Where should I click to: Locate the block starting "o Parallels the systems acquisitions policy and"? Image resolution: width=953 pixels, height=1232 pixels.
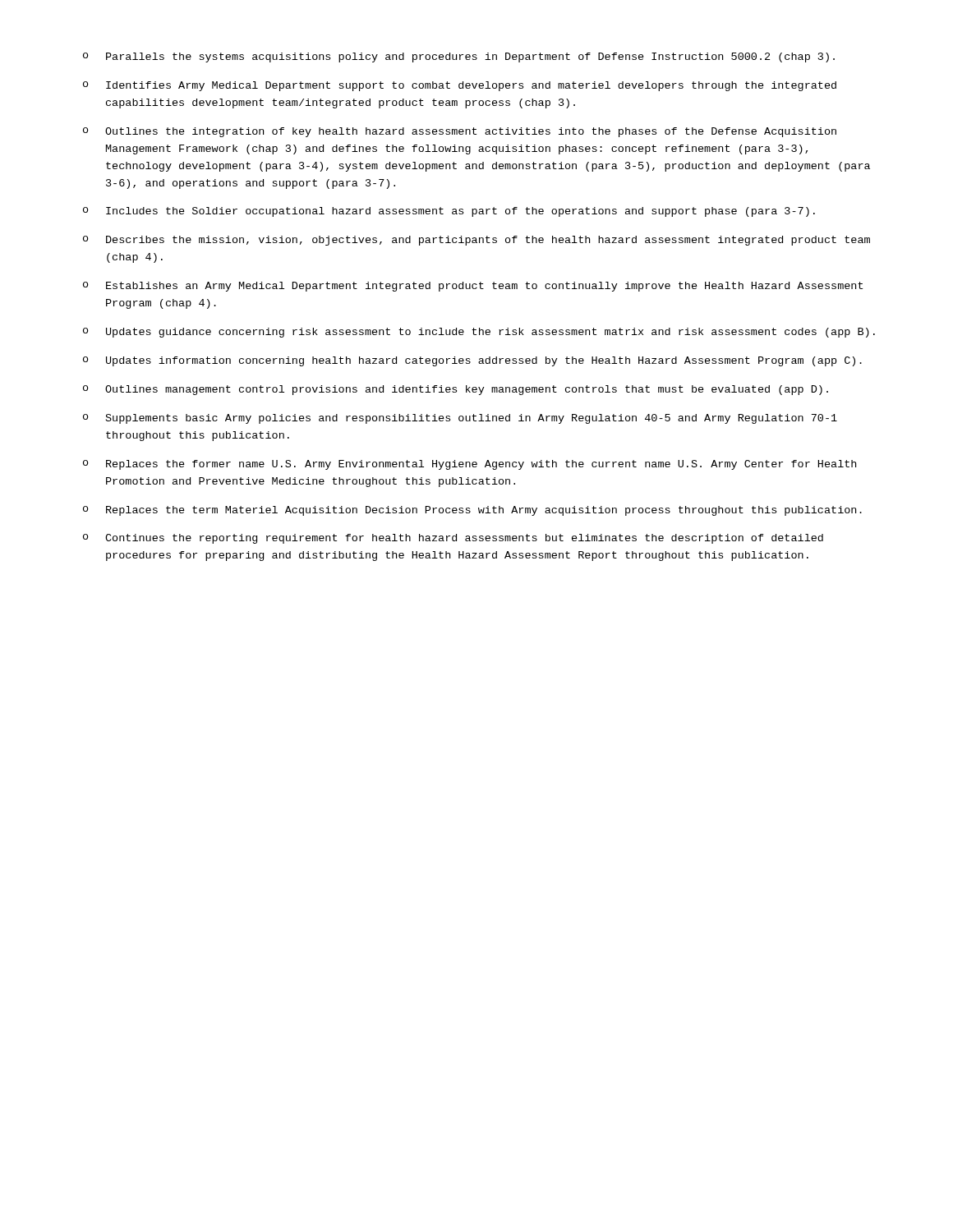[x=481, y=58]
